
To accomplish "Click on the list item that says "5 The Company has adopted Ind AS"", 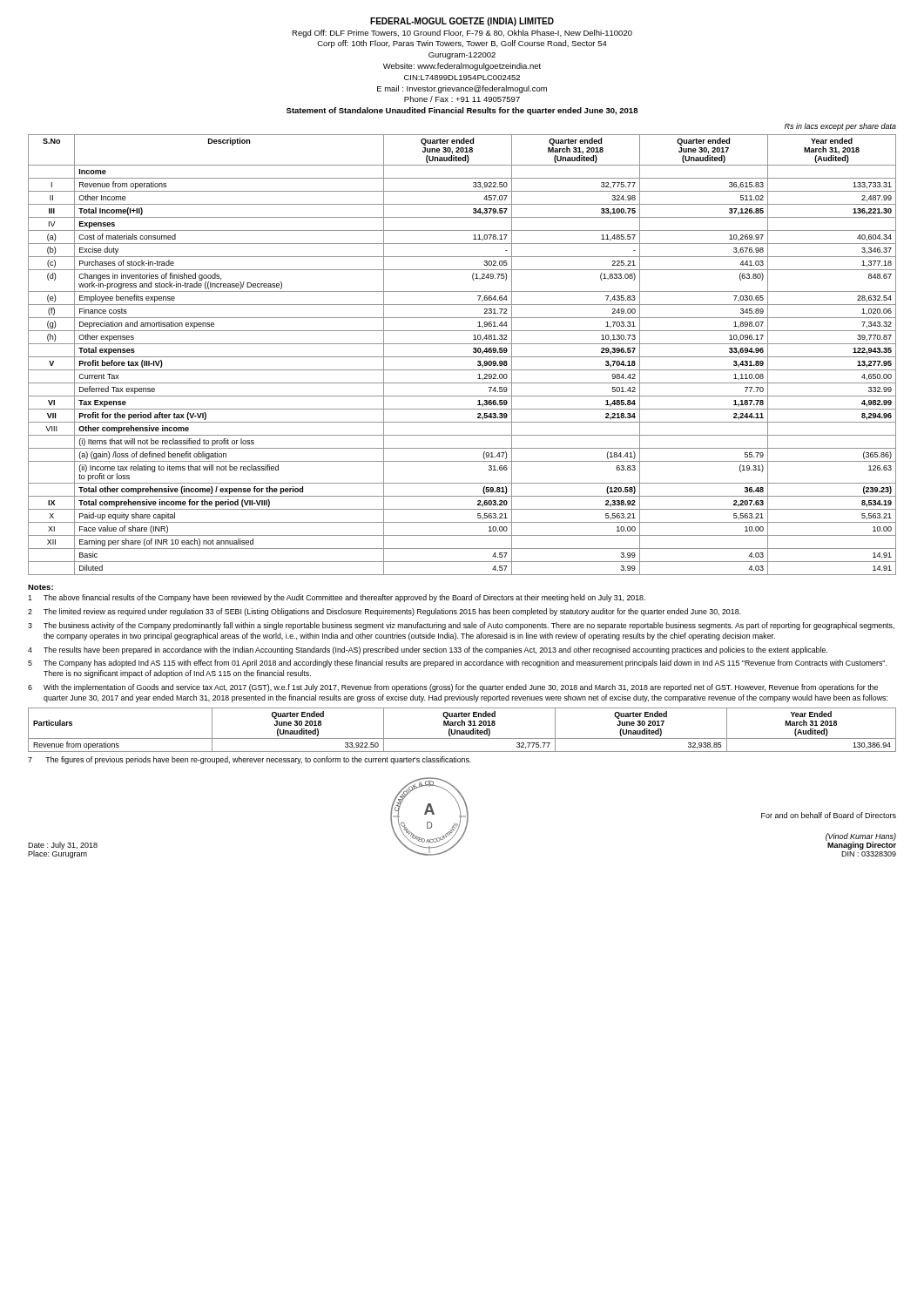I will 462,669.
